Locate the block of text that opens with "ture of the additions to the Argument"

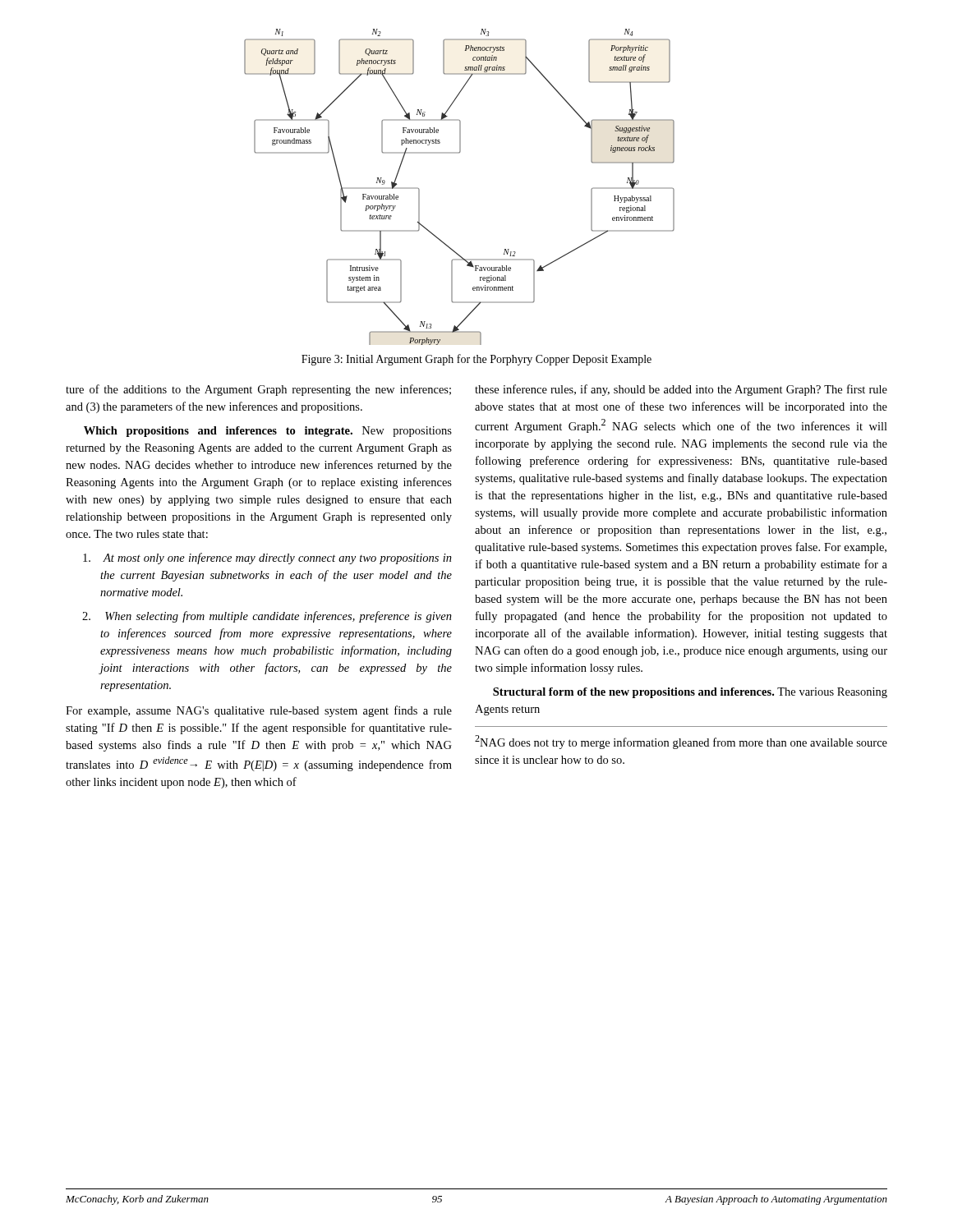(x=259, y=398)
